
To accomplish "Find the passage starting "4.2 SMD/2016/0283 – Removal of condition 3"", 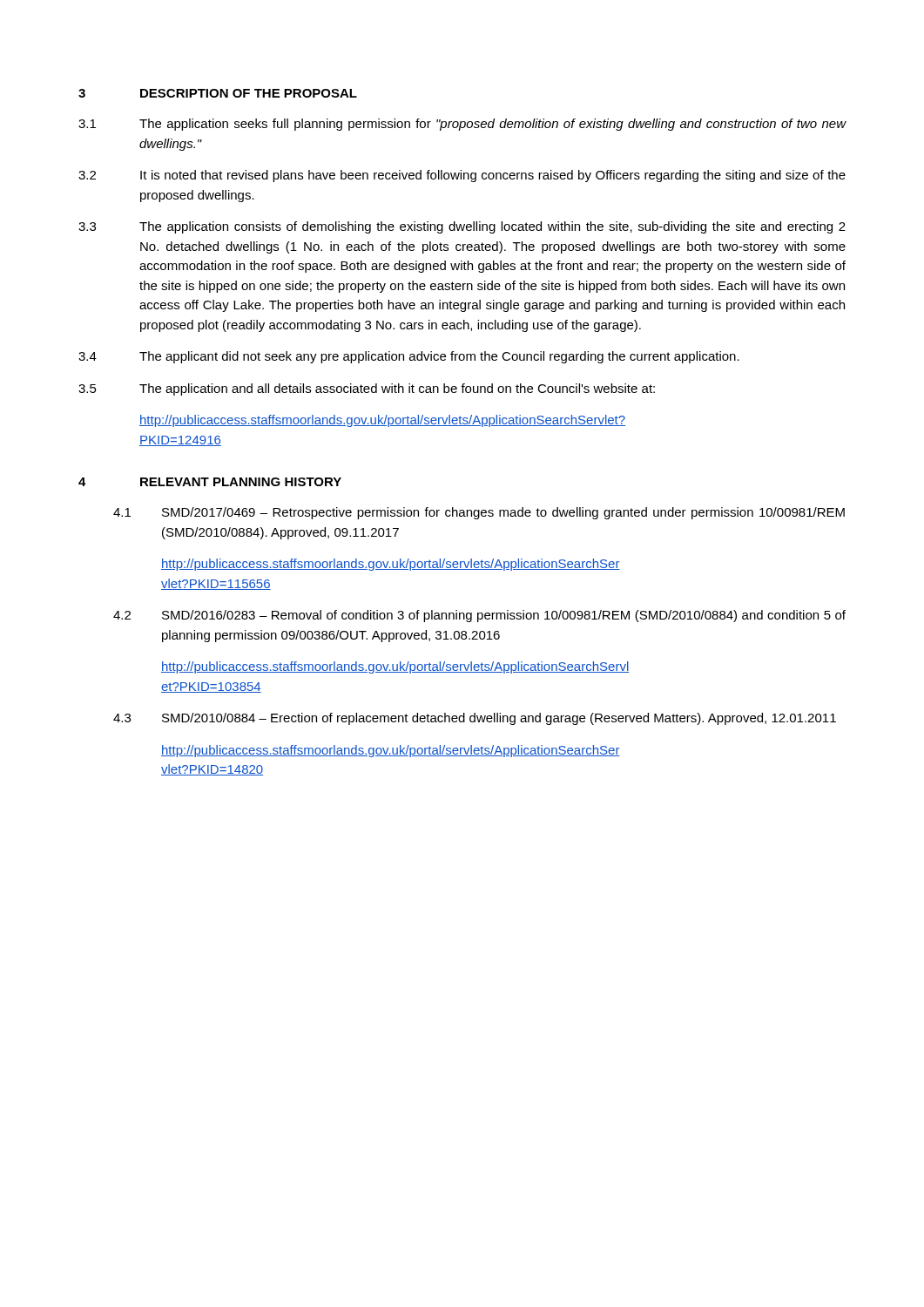I will [x=479, y=625].
